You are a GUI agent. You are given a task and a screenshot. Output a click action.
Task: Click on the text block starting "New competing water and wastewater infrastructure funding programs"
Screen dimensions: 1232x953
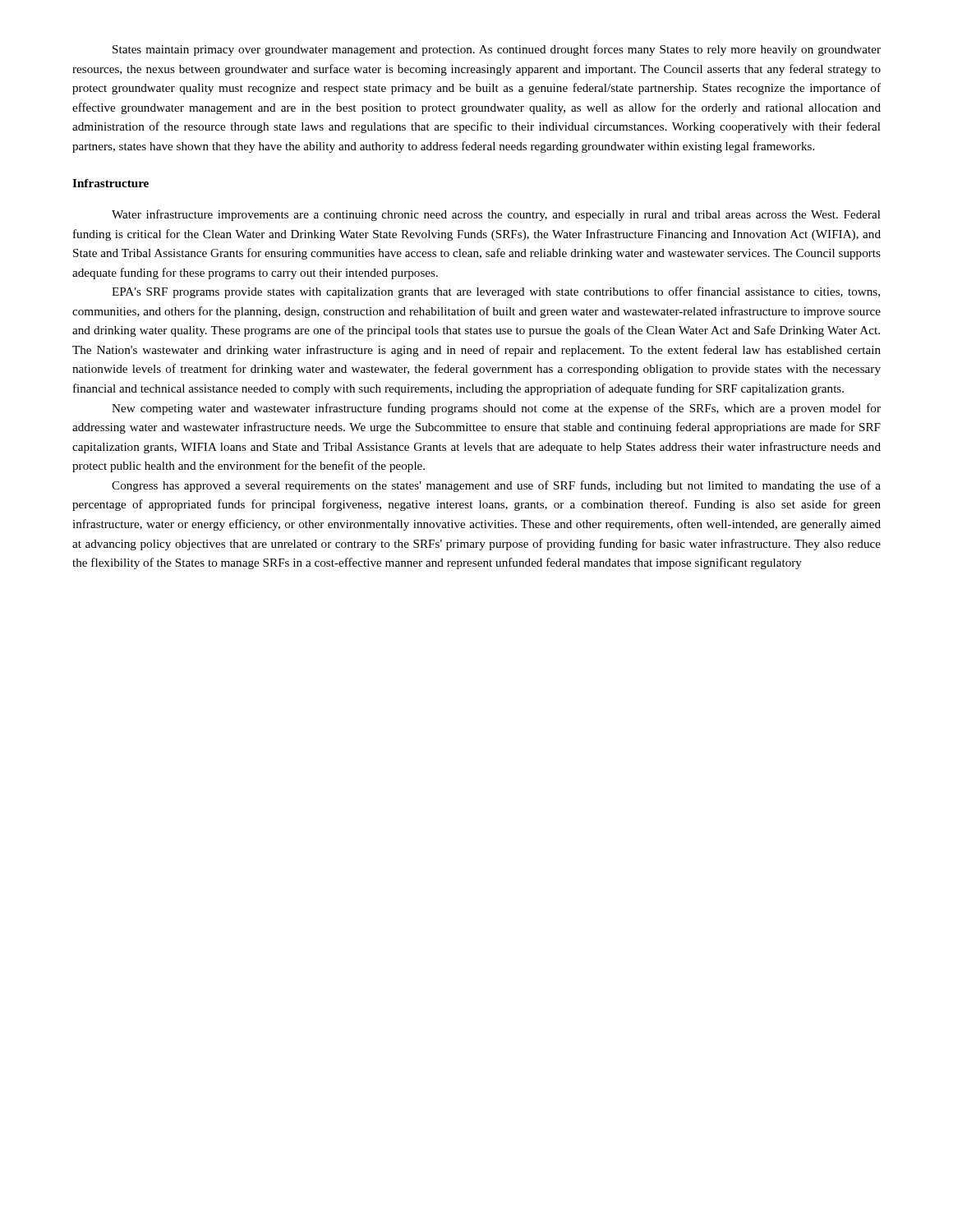coord(476,437)
